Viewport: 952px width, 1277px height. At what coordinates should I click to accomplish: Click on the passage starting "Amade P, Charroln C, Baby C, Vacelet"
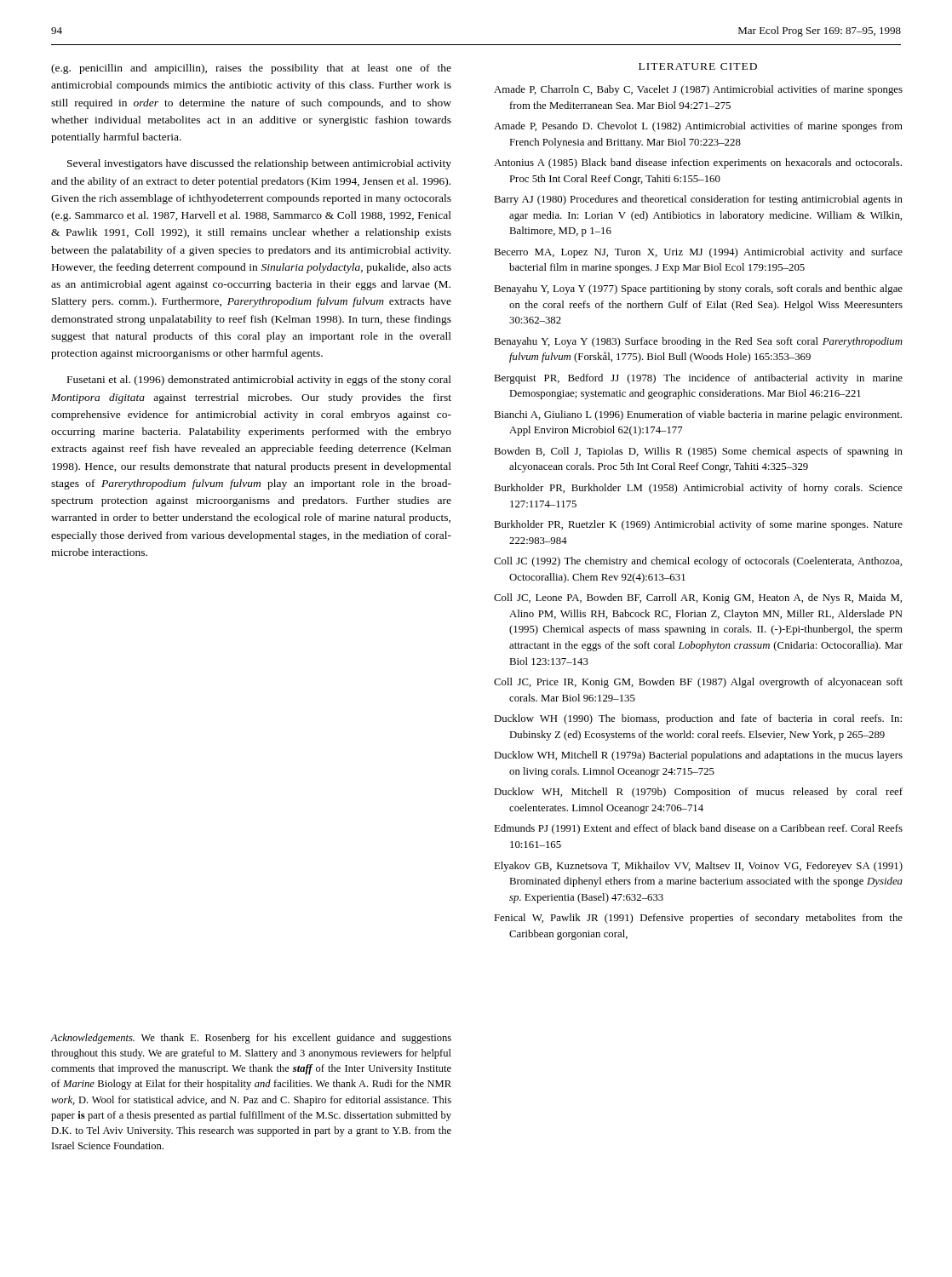coord(698,97)
